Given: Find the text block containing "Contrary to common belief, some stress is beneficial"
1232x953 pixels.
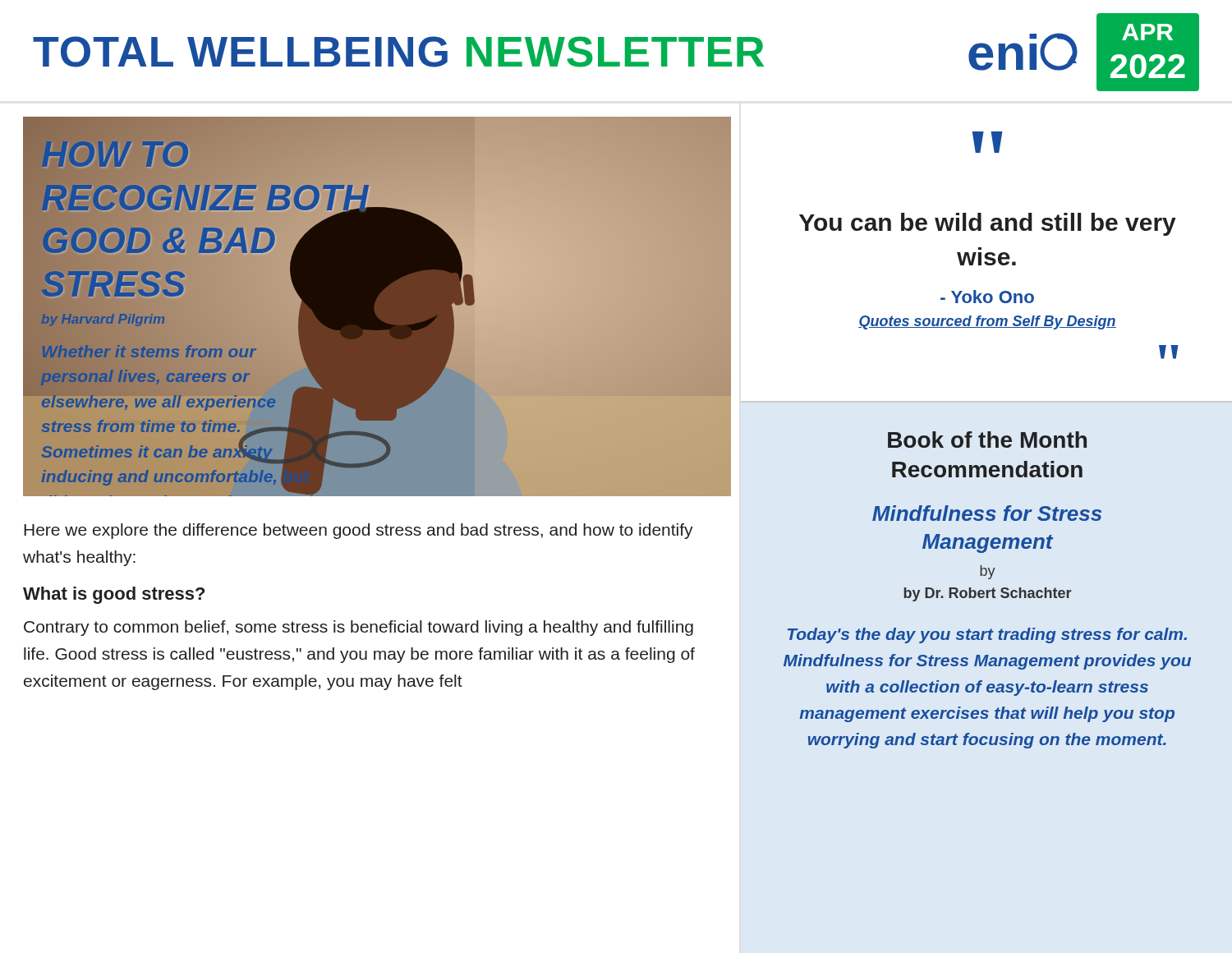Looking at the screenshot, I should click(359, 654).
